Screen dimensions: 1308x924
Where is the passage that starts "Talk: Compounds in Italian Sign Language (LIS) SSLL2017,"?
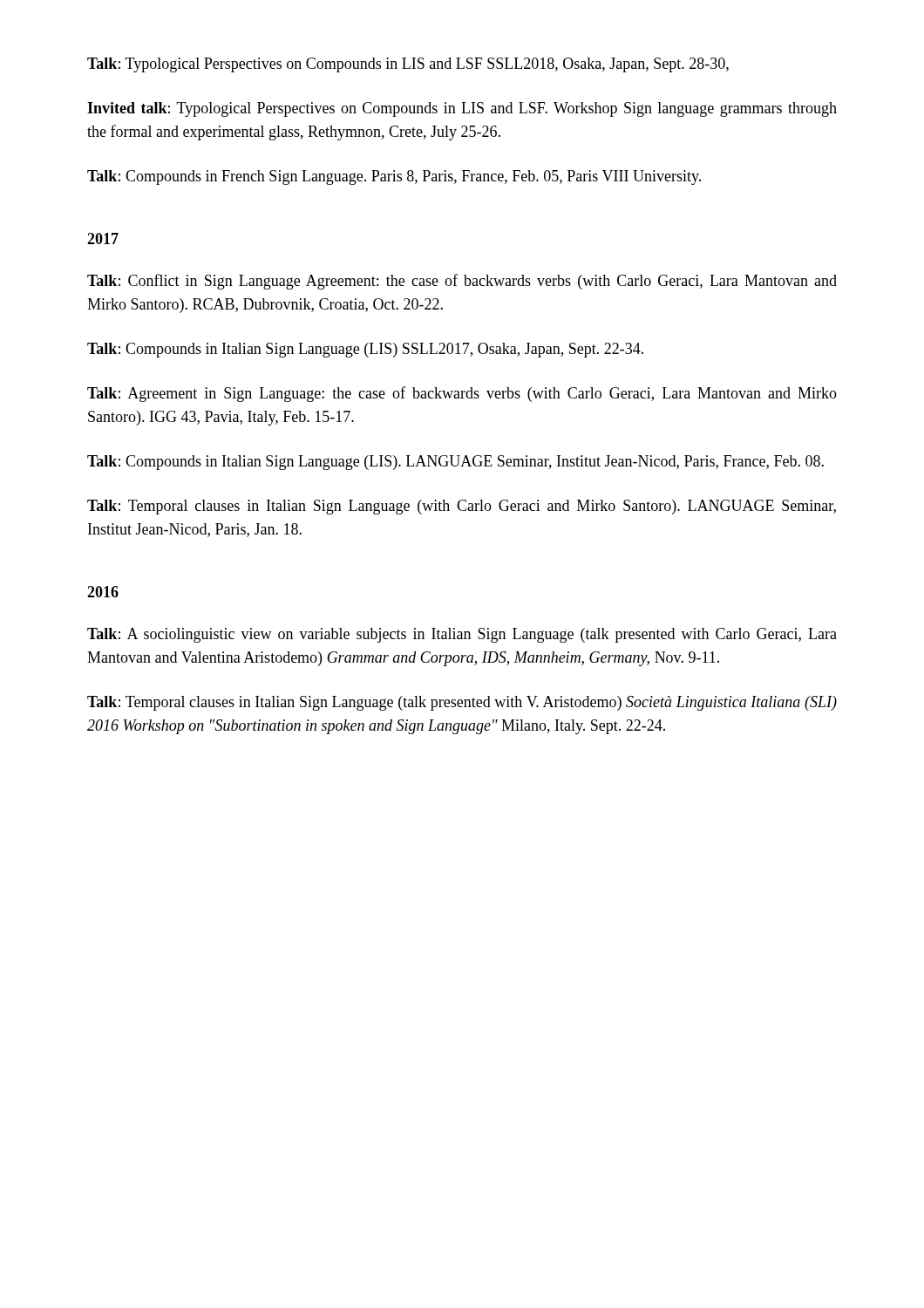click(x=366, y=349)
